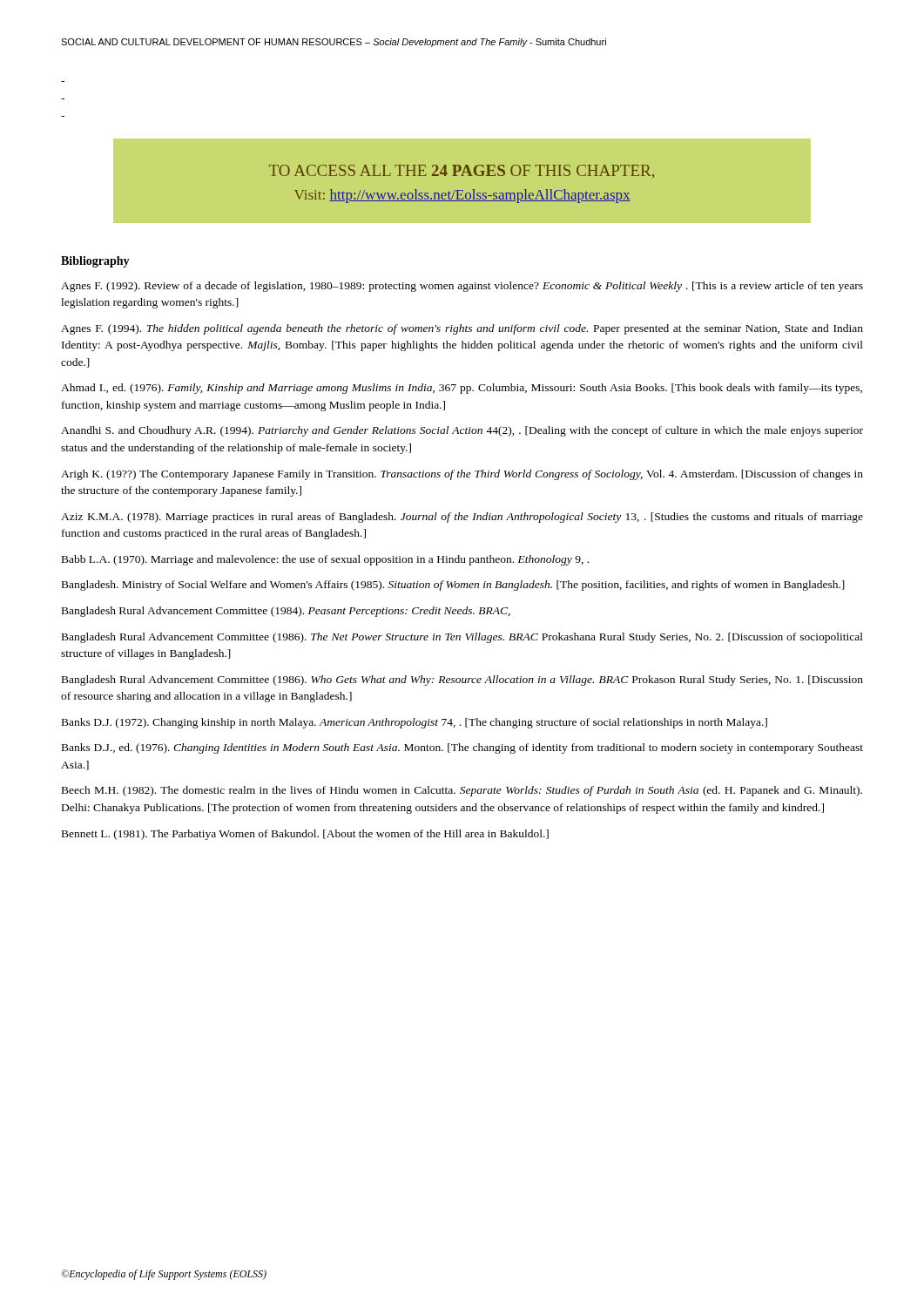Find the text starting "Aziz K.M.A. (1978). Marriage practices in rural"
Image resolution: width=924 pixels, height=1307 pixels.
click(462, 524)
